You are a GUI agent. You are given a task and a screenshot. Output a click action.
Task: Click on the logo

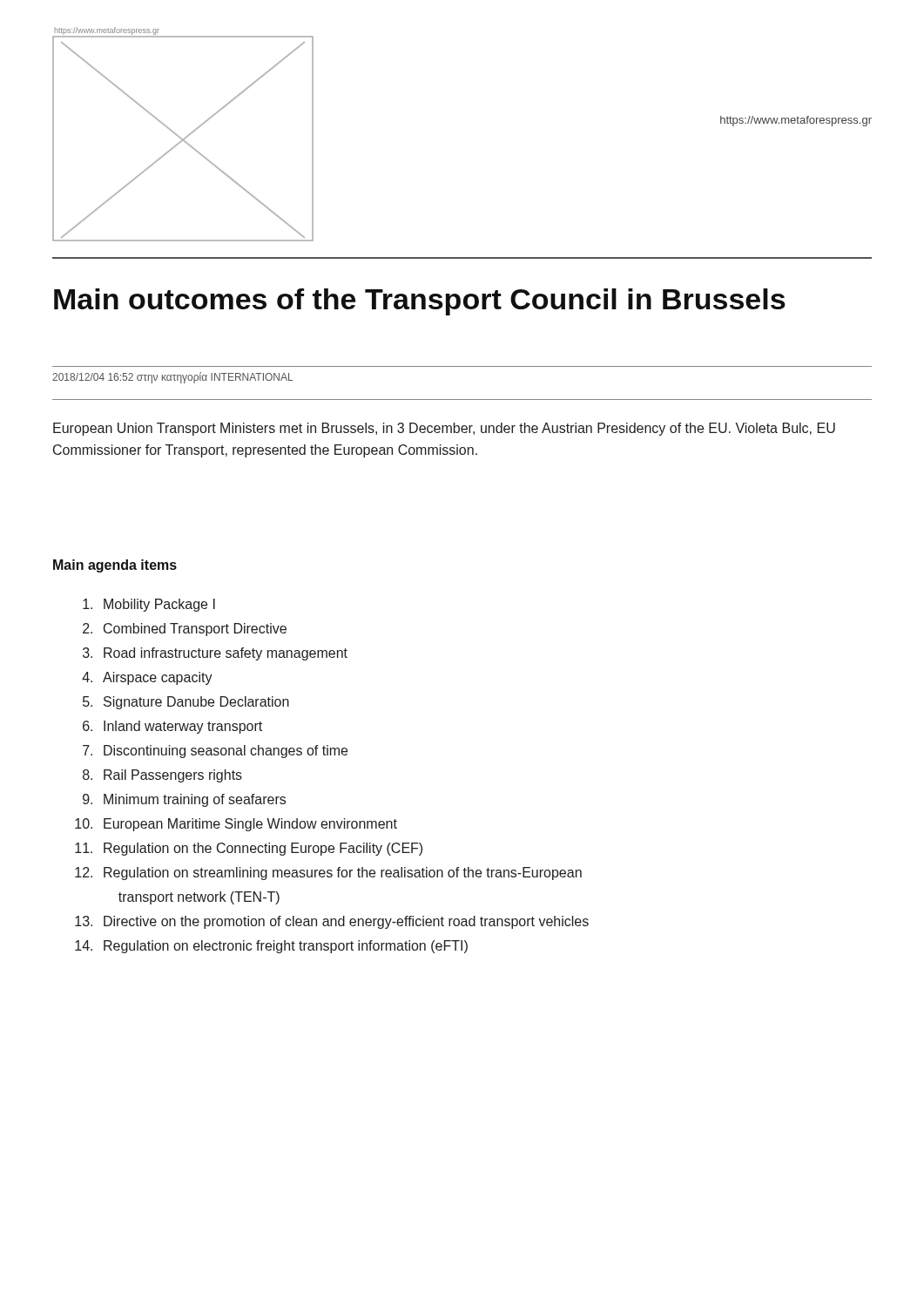183,133
